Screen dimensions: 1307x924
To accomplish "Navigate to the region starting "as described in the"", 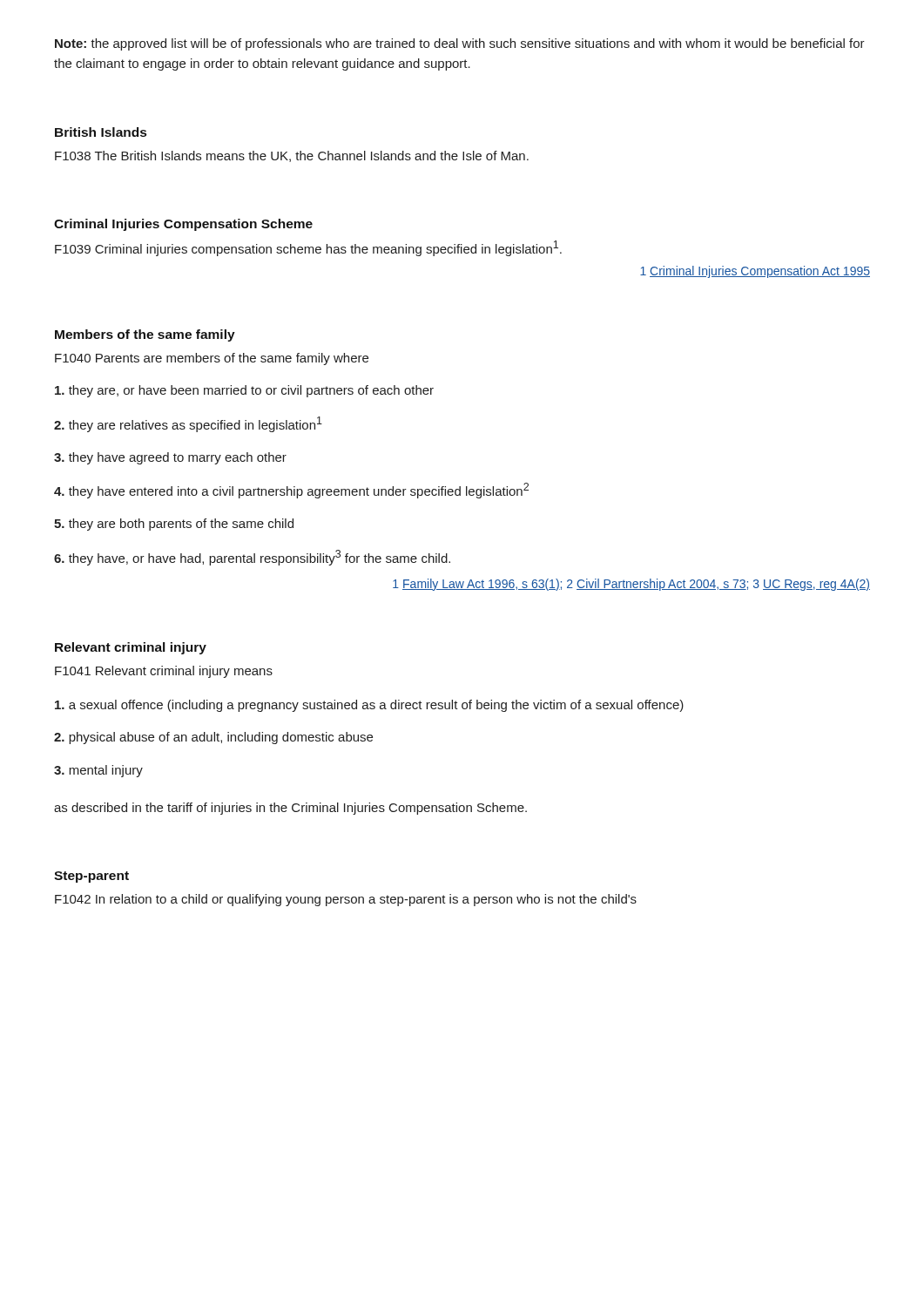I will (x=291, y=807).
